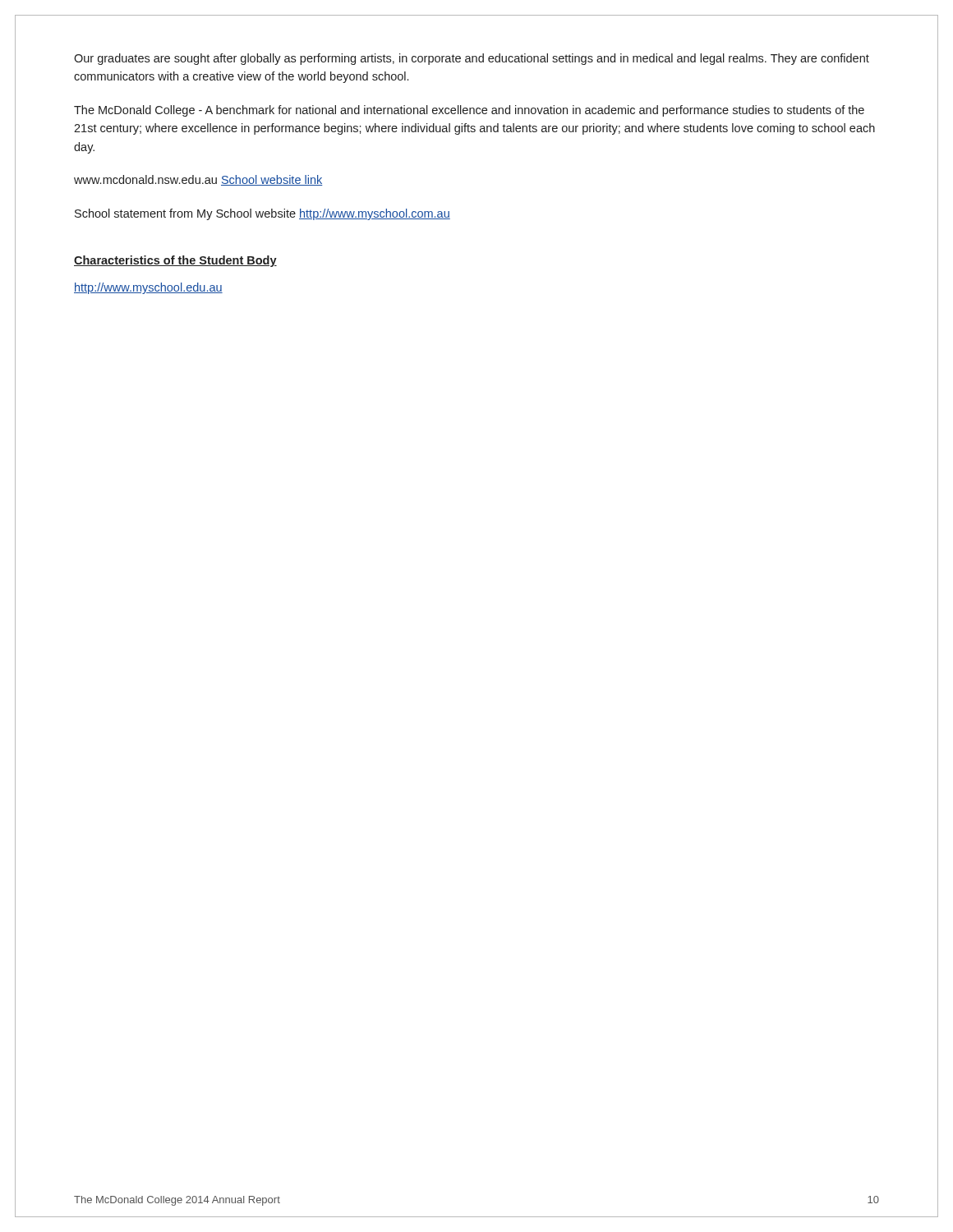Point to "School statement from My School website http://www.myschool.com.au"
The height and width of the screenshot is (1232, 953).
pos(262,213)
